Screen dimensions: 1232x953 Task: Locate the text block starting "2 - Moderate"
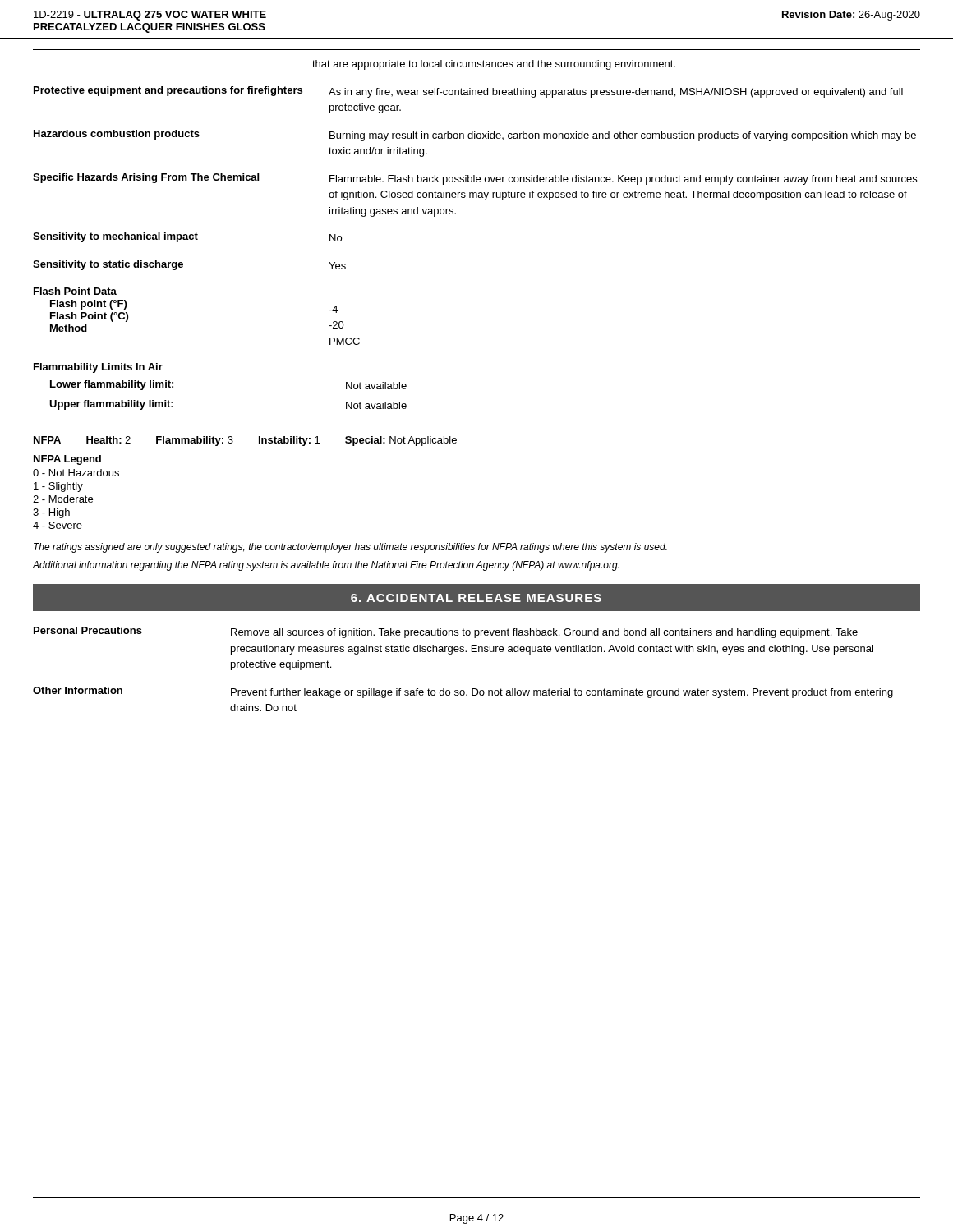click(x=63, y=499)
